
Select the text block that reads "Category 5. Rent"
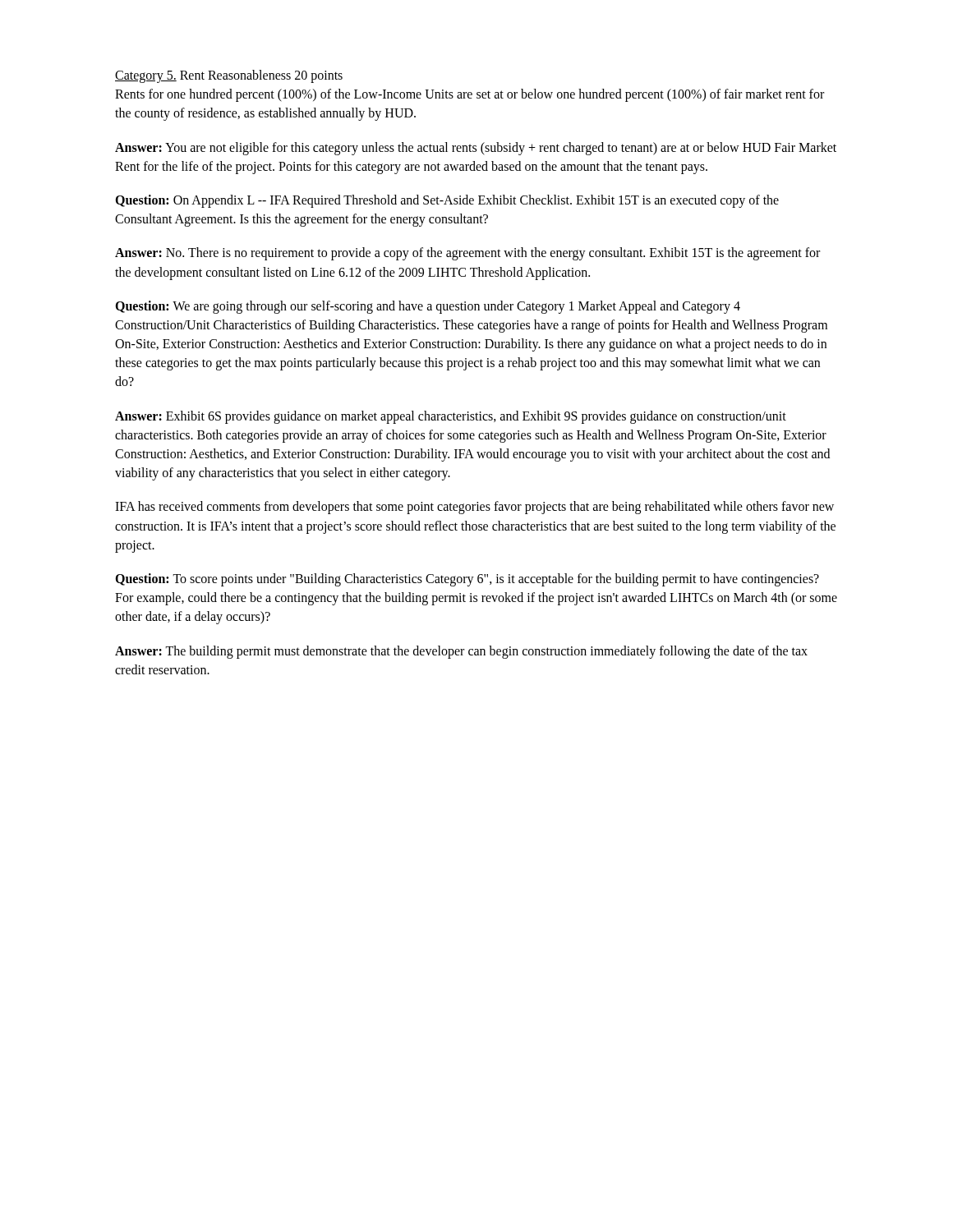click(x=470, y=94)
